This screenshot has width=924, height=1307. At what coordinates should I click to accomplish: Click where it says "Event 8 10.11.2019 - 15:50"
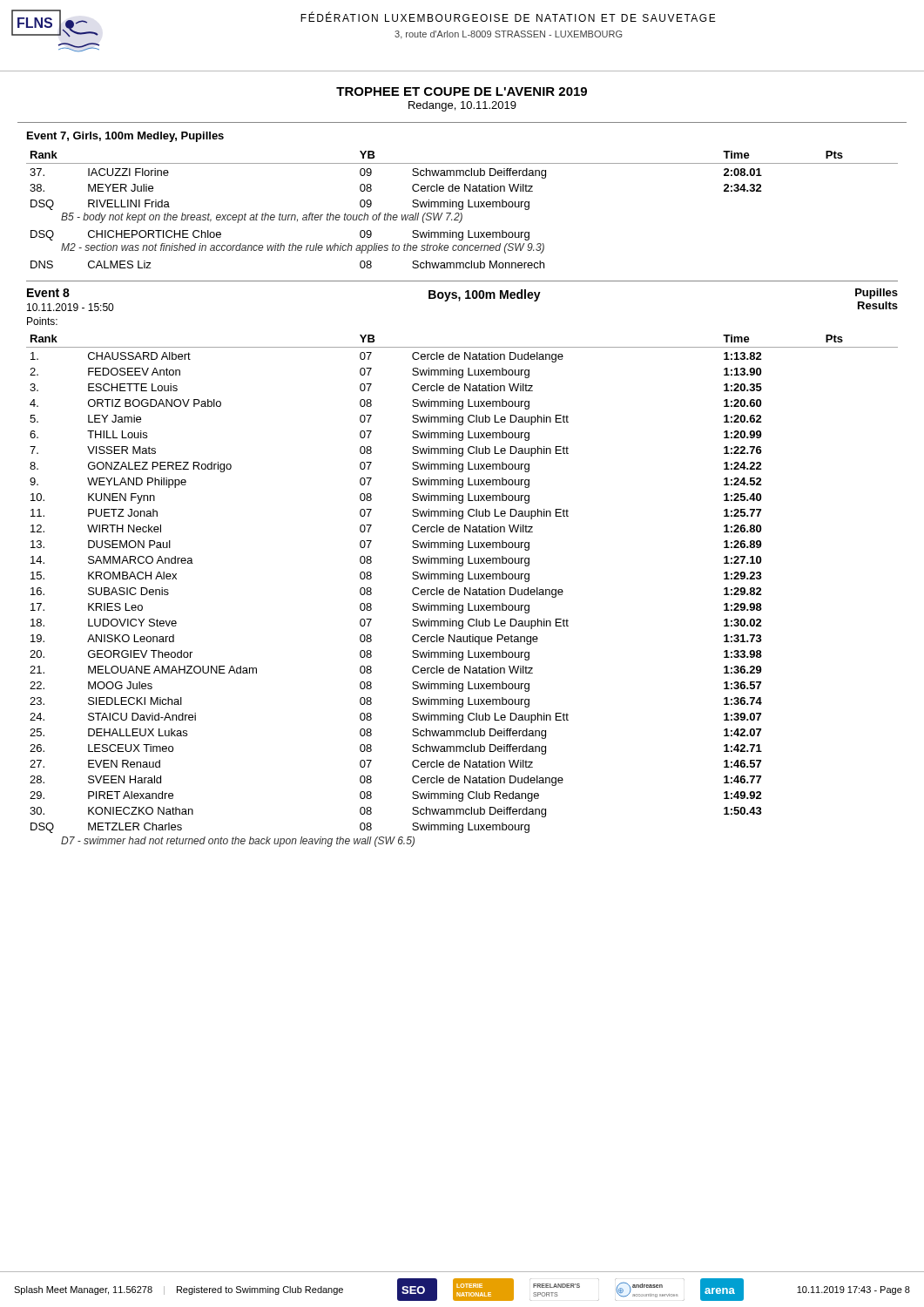[x=70, y=300]
